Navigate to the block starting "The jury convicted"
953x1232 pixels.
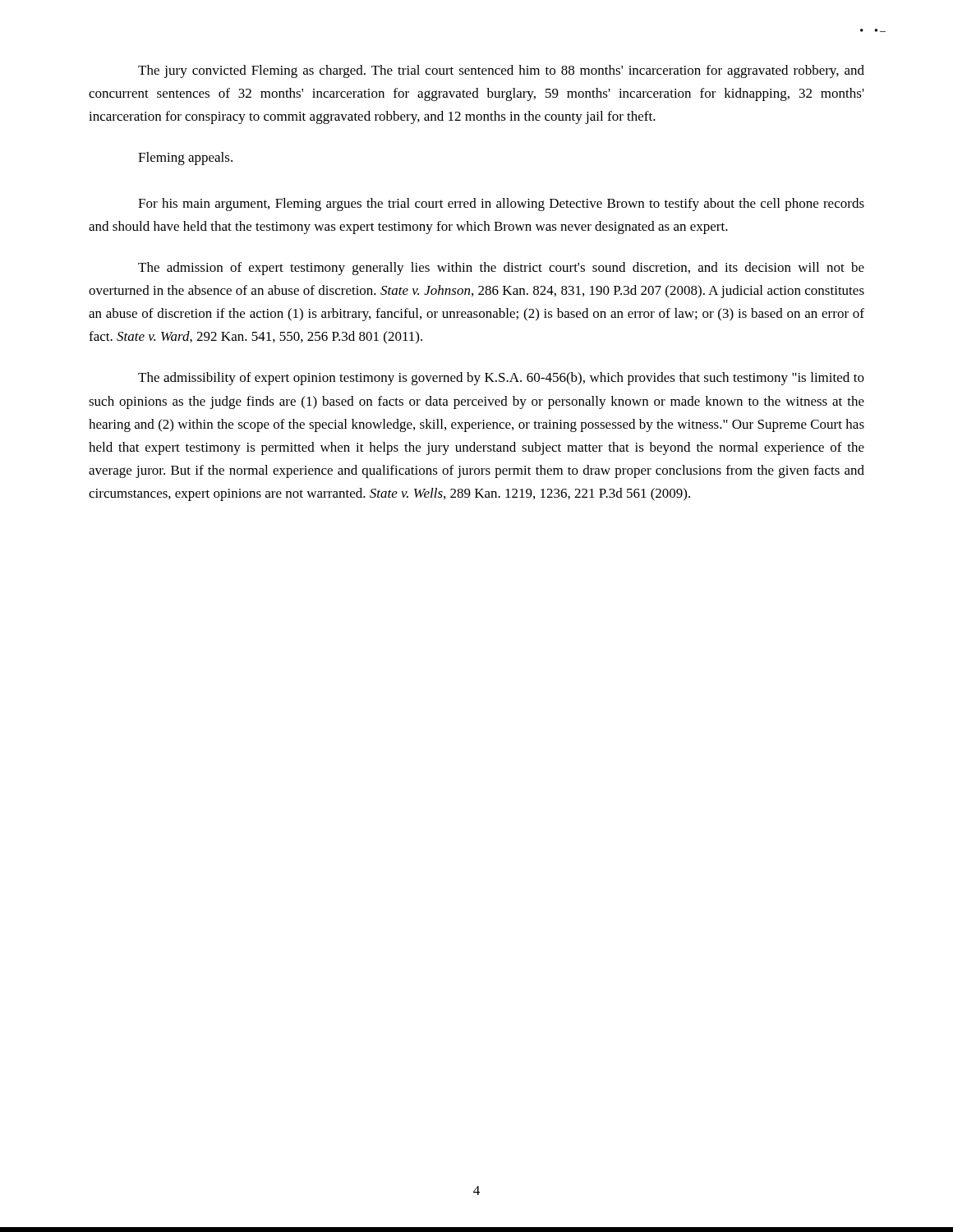tap(476, 93)
